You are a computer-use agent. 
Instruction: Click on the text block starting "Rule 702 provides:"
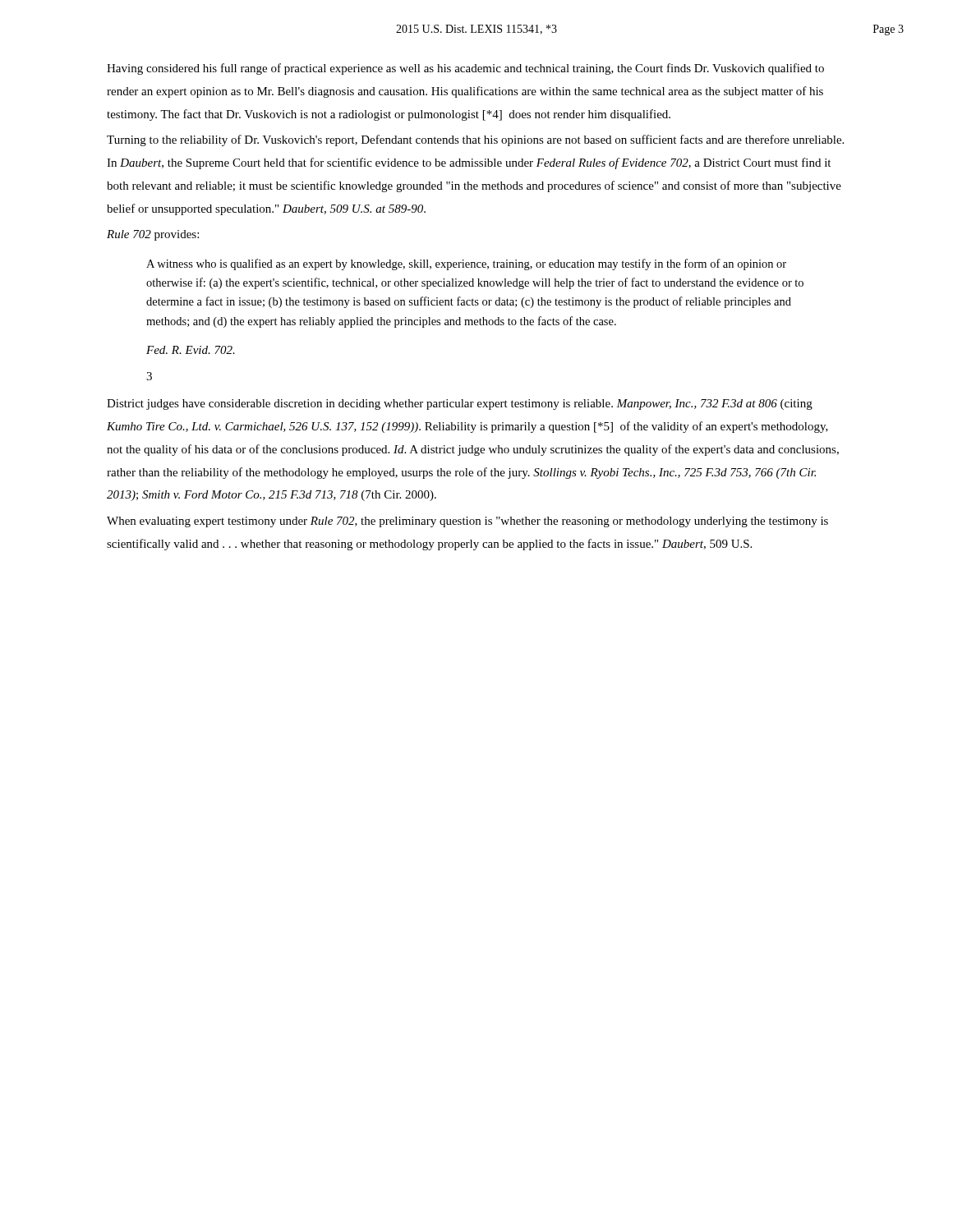point(153,234)
